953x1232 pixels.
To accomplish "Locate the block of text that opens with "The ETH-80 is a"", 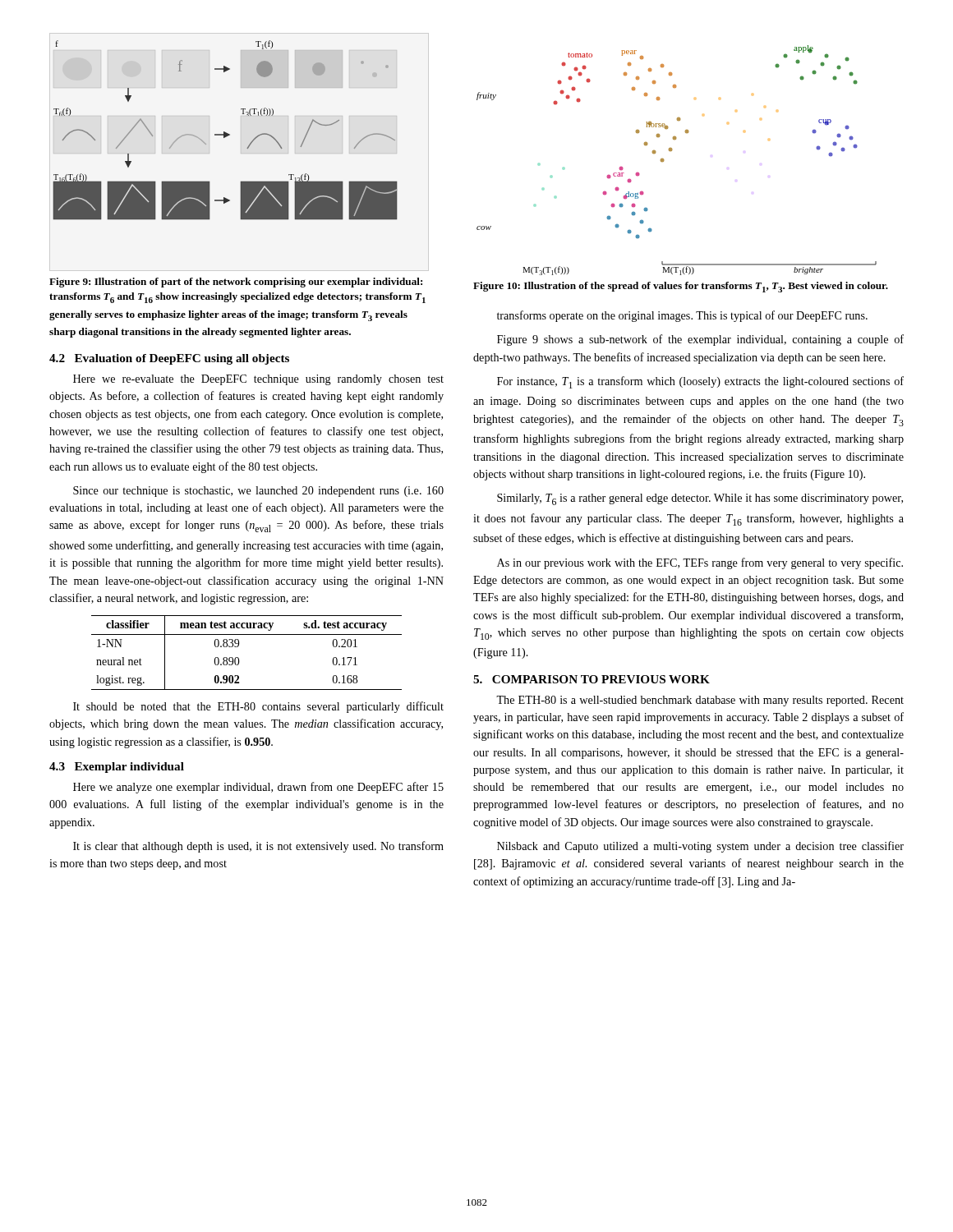I will (x=688, y=791).
